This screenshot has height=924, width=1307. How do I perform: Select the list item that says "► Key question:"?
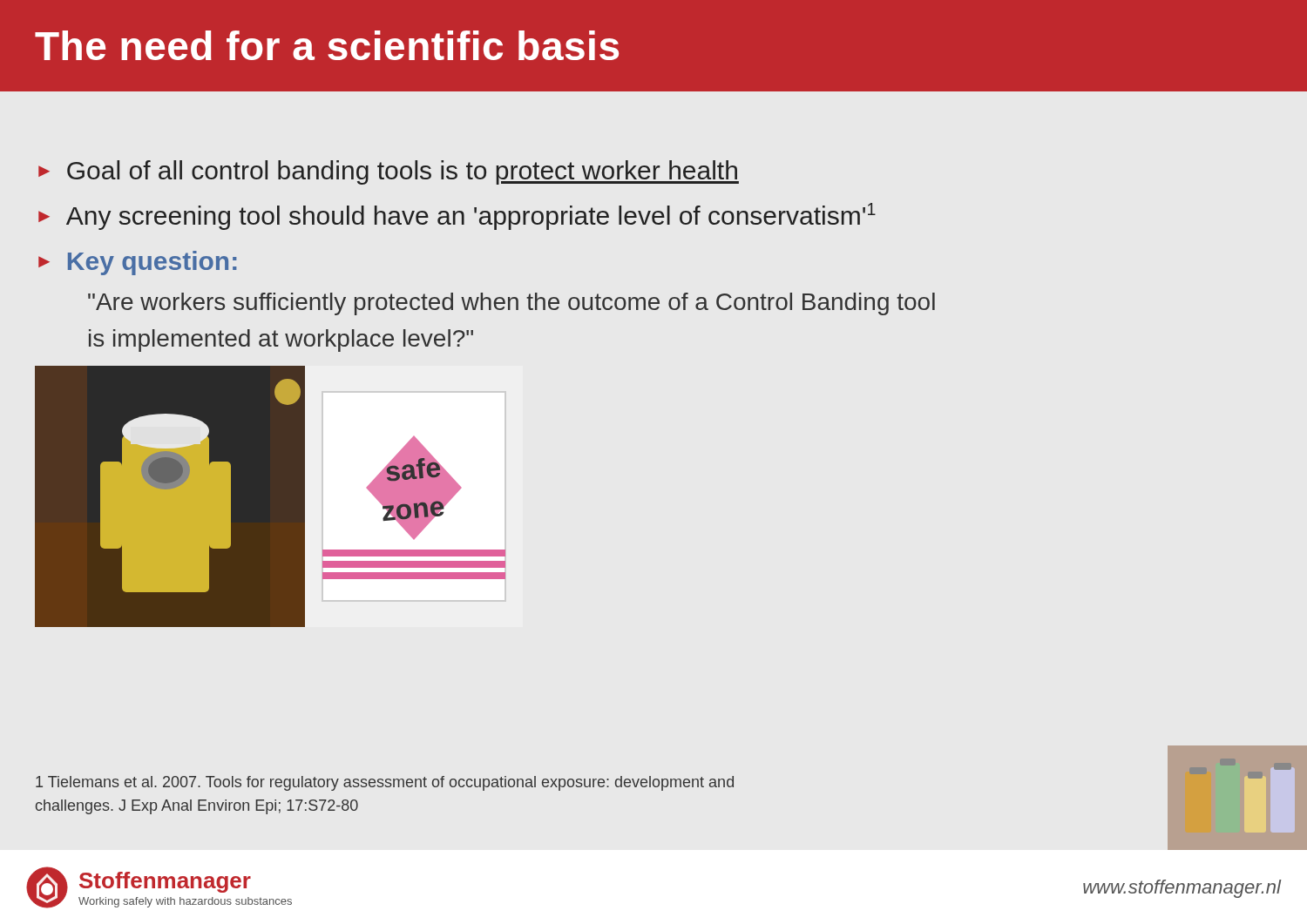pyautogui.click(x=137, y=263)
